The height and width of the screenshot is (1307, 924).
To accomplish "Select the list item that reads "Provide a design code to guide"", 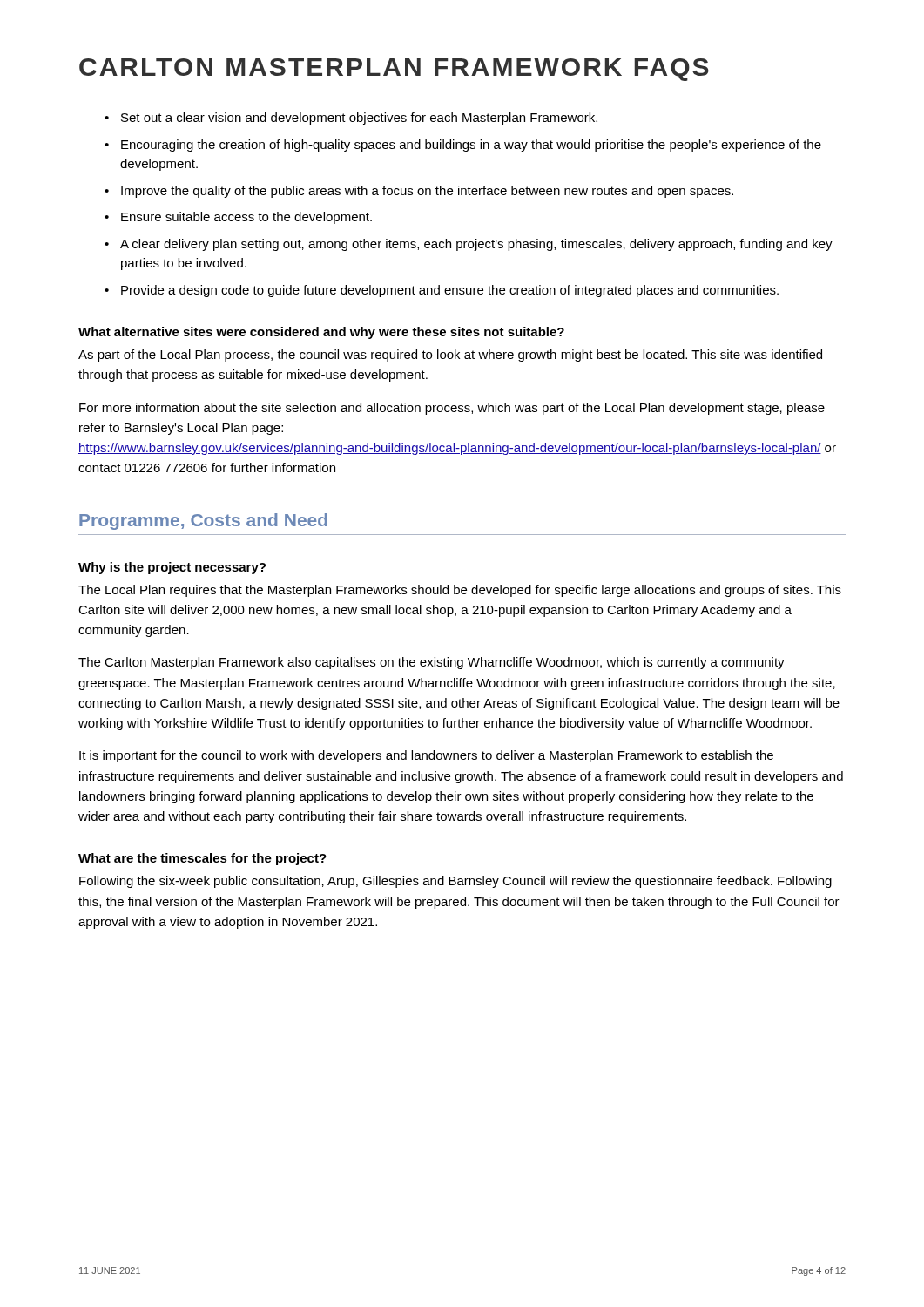I will coord(450,289).
